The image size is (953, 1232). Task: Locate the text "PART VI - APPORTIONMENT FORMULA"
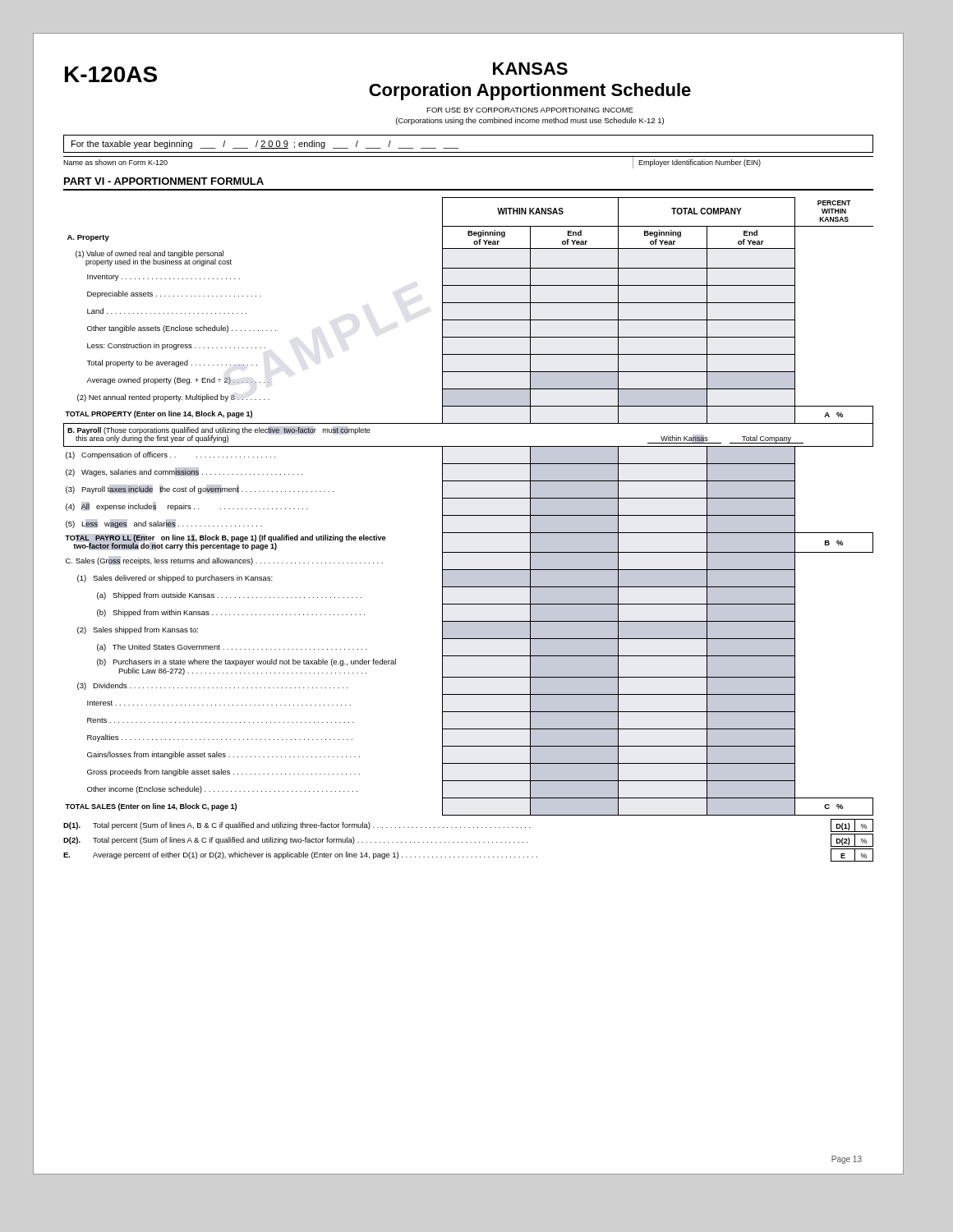[164, 181]
